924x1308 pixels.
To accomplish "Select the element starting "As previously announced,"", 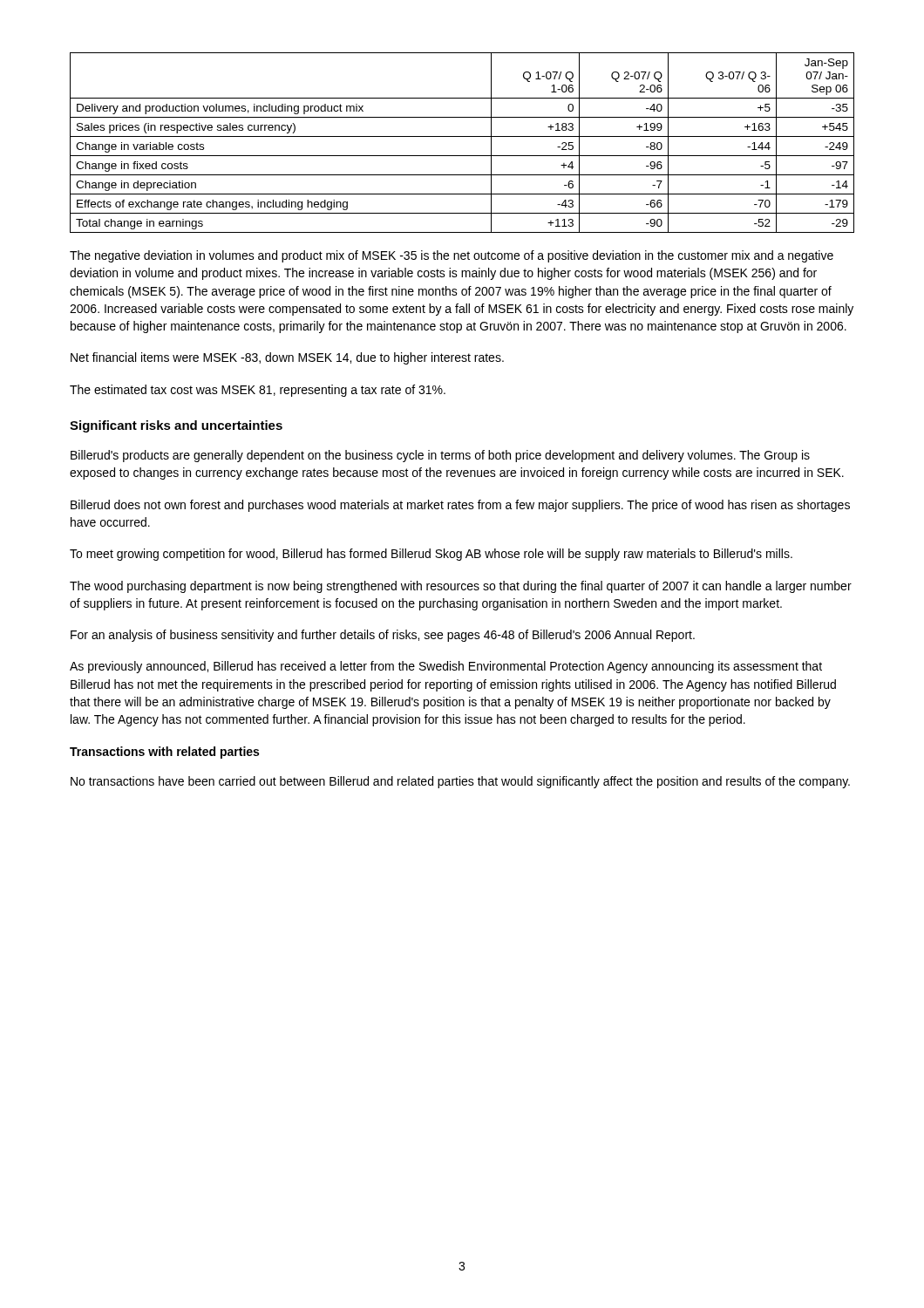I will (x=453, y=693).
